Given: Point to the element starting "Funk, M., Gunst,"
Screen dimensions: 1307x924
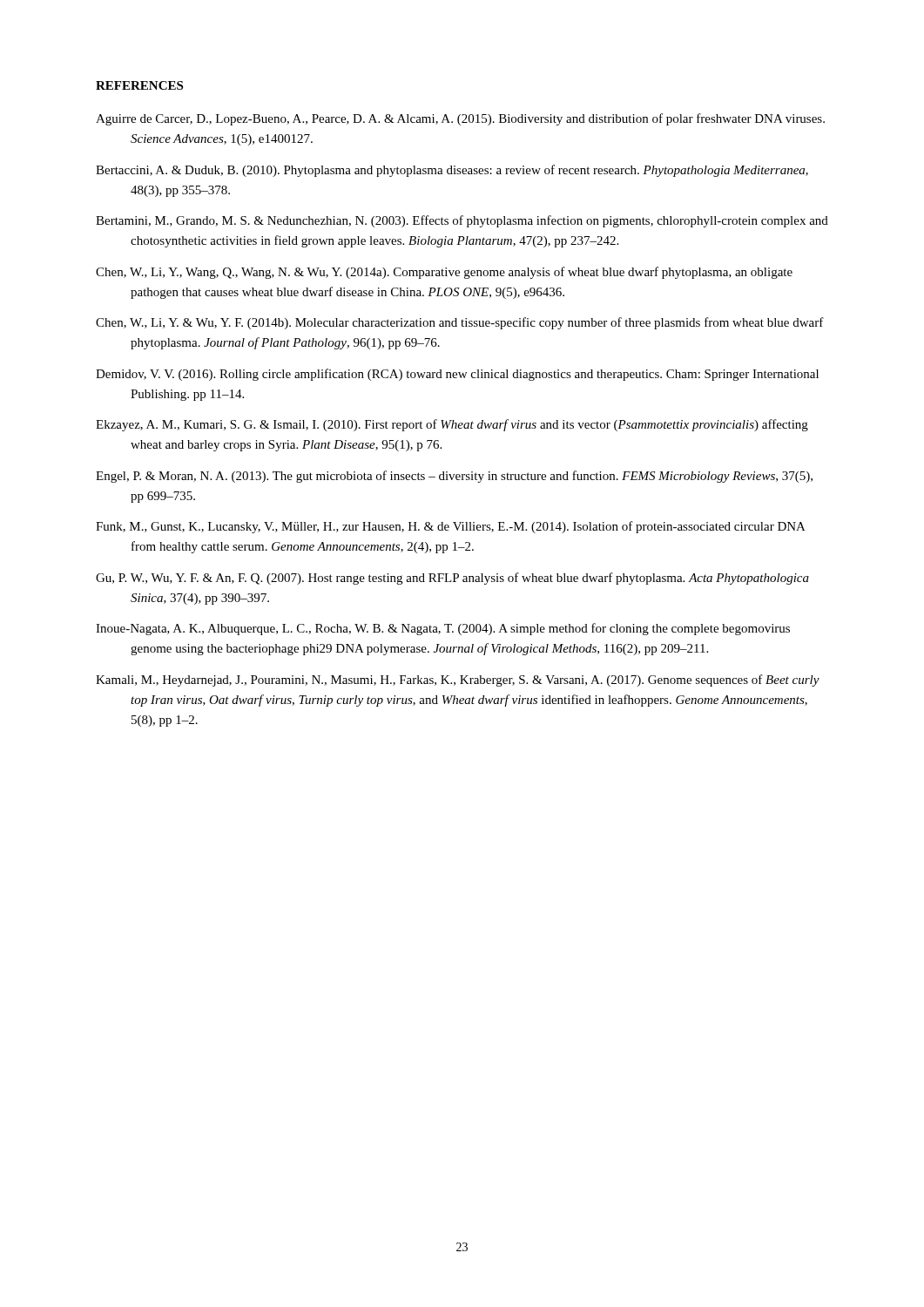Looking at the screenshot, I should [x=450, y=536].
